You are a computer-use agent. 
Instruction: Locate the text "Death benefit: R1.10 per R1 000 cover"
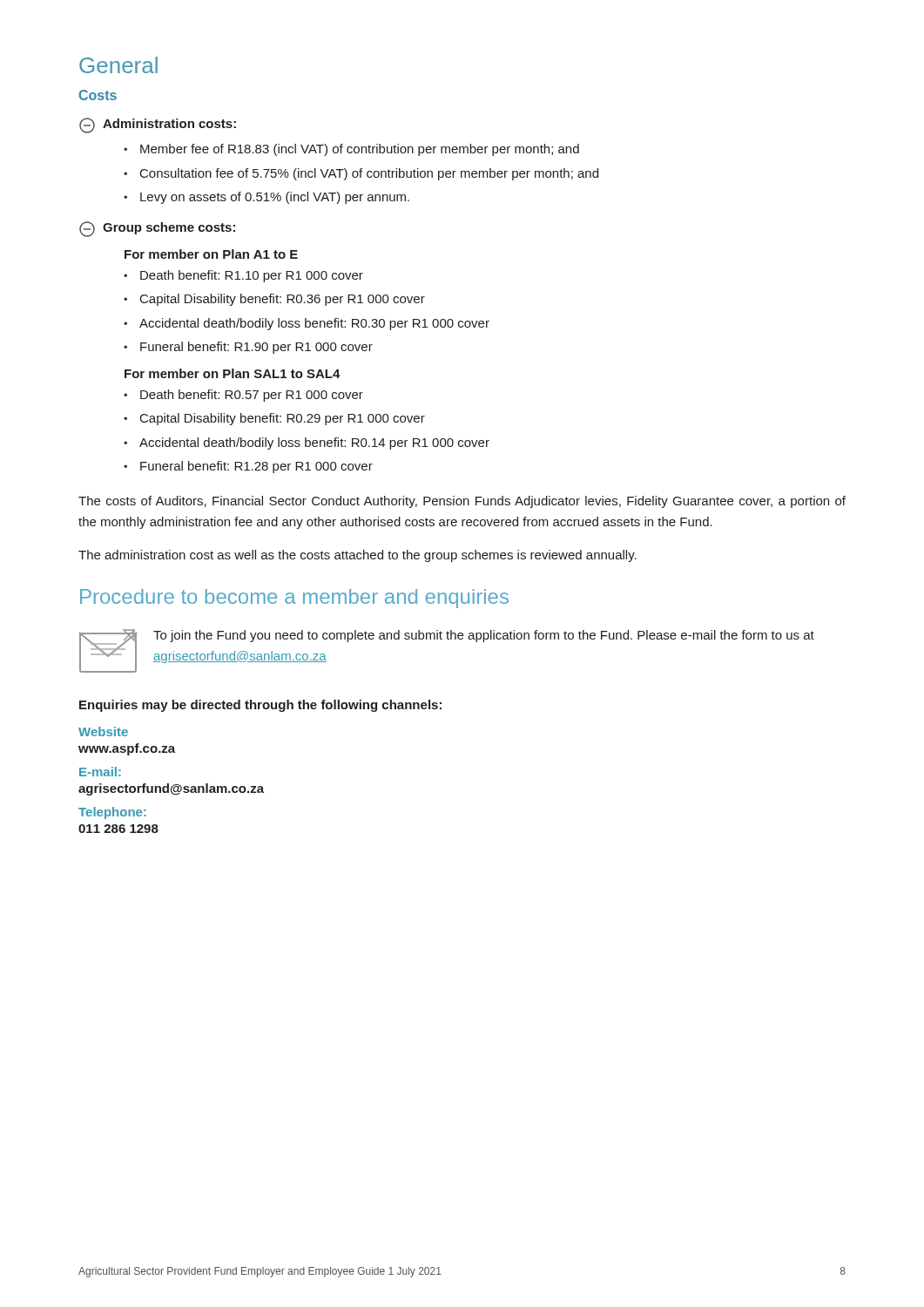pos(251,274)
